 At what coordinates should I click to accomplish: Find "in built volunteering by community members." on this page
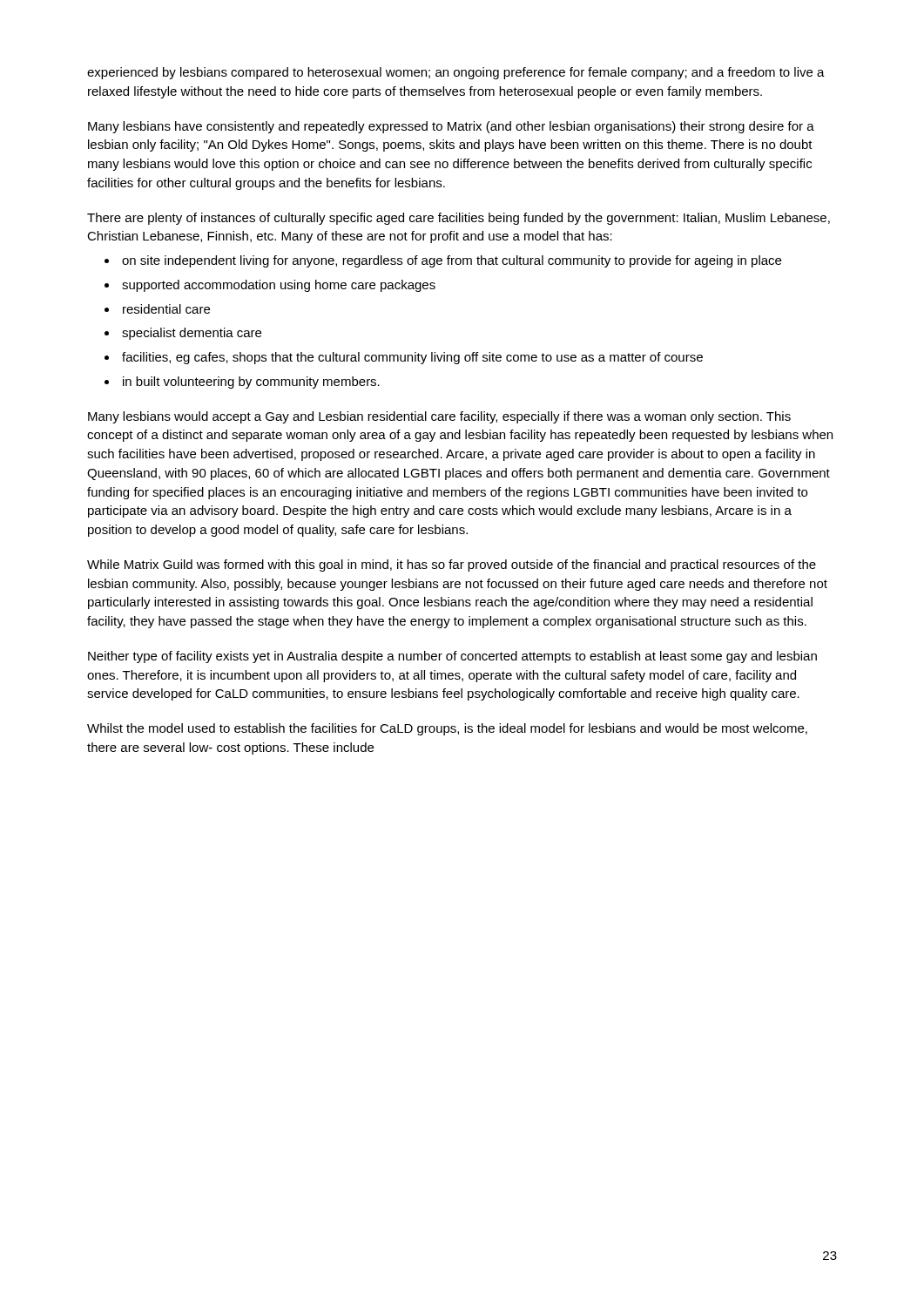tap(251, 381)
